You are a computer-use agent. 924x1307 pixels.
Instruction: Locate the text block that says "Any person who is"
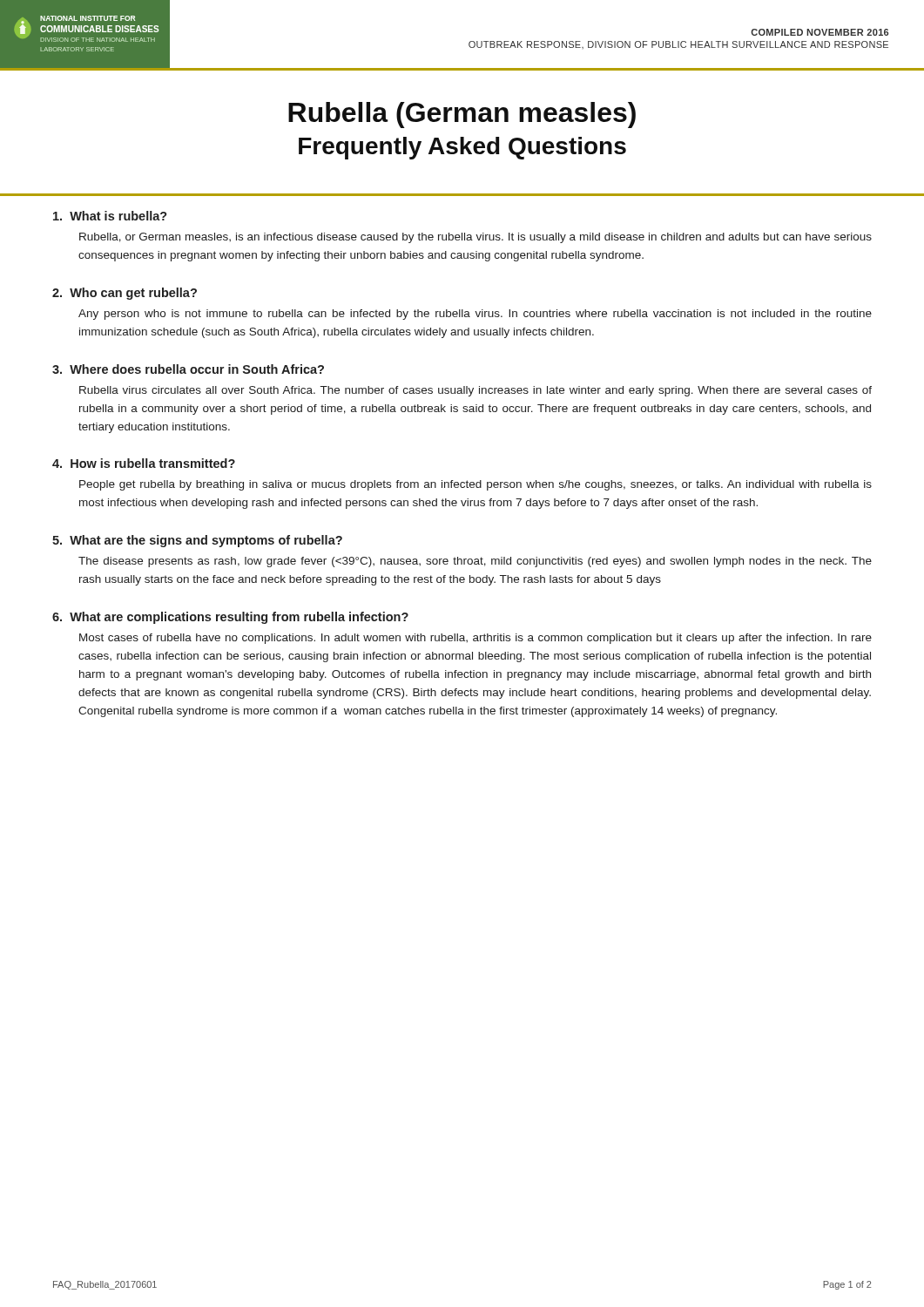coord(475,323)
